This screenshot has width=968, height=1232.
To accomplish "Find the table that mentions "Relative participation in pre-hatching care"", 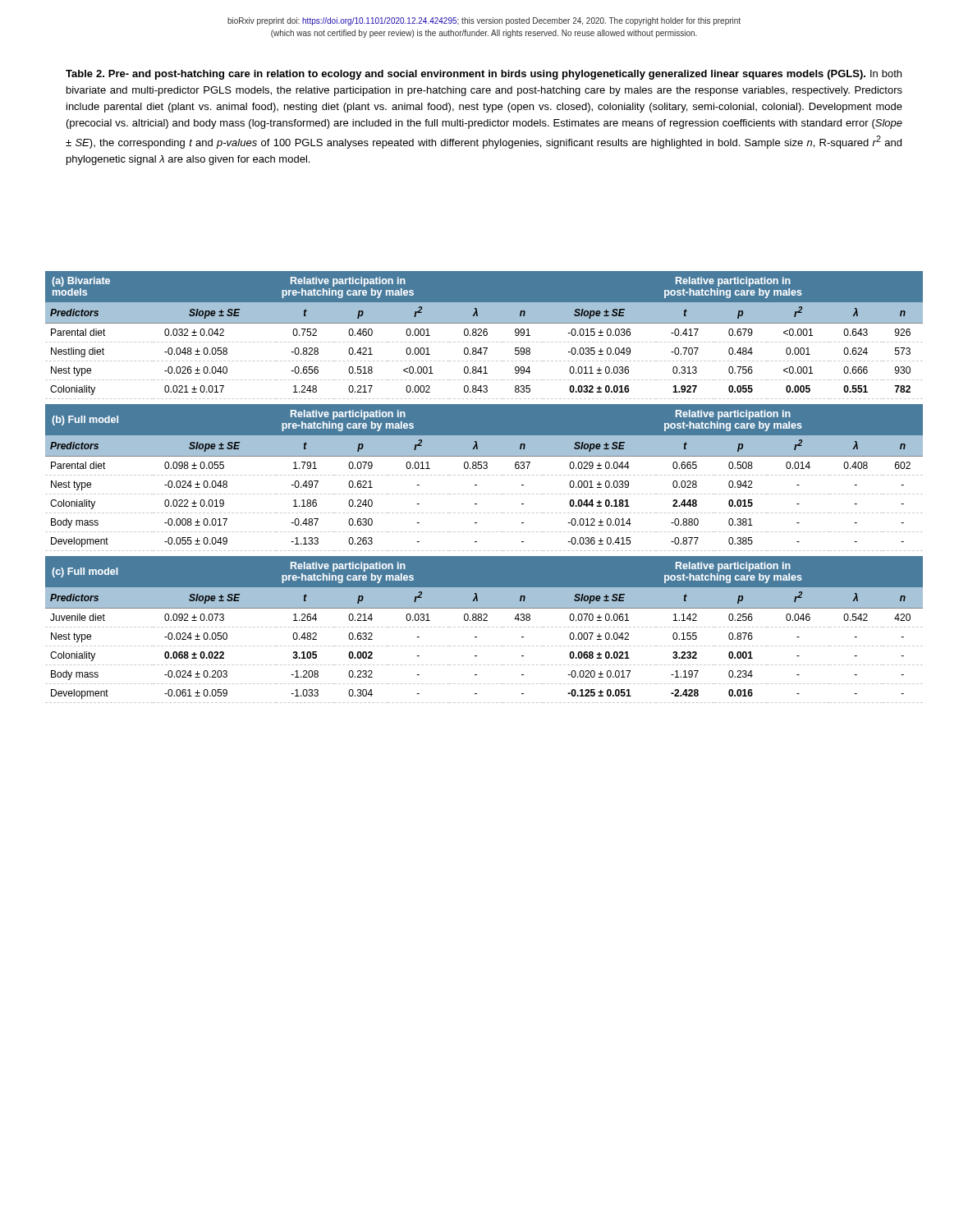I will coord(484,487).
